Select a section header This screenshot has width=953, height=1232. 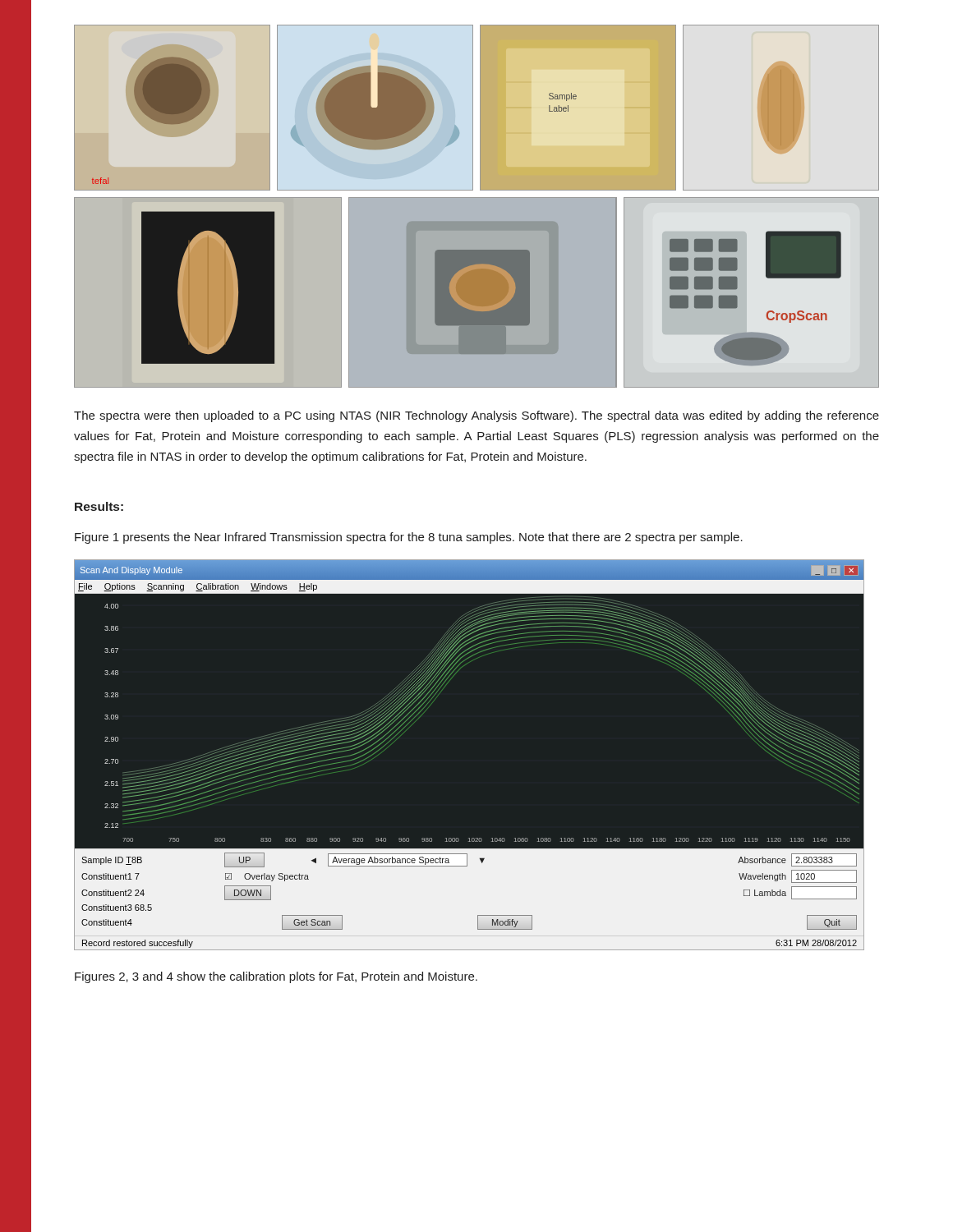point(99,507)
